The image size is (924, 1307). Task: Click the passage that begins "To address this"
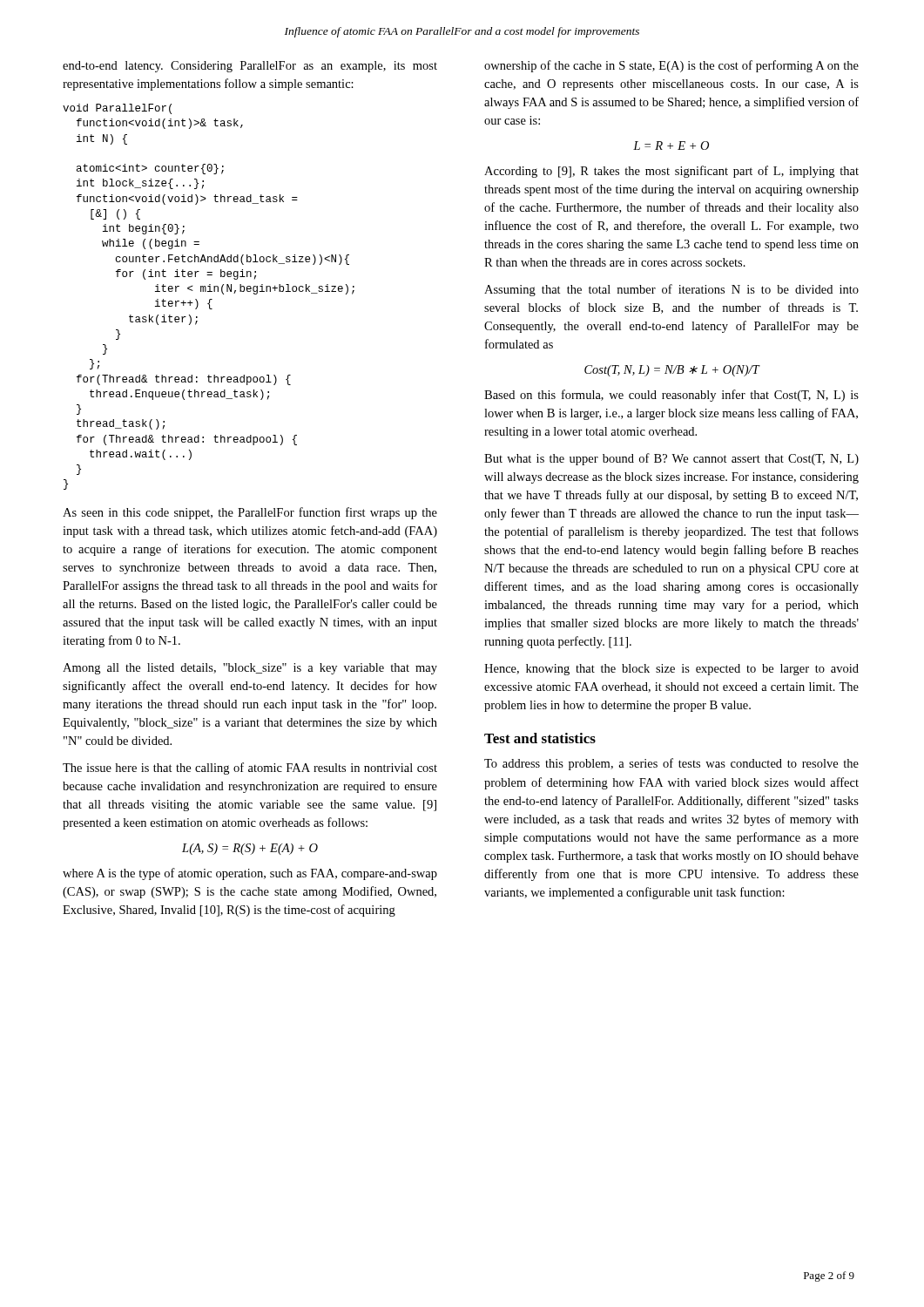[671, 828]
